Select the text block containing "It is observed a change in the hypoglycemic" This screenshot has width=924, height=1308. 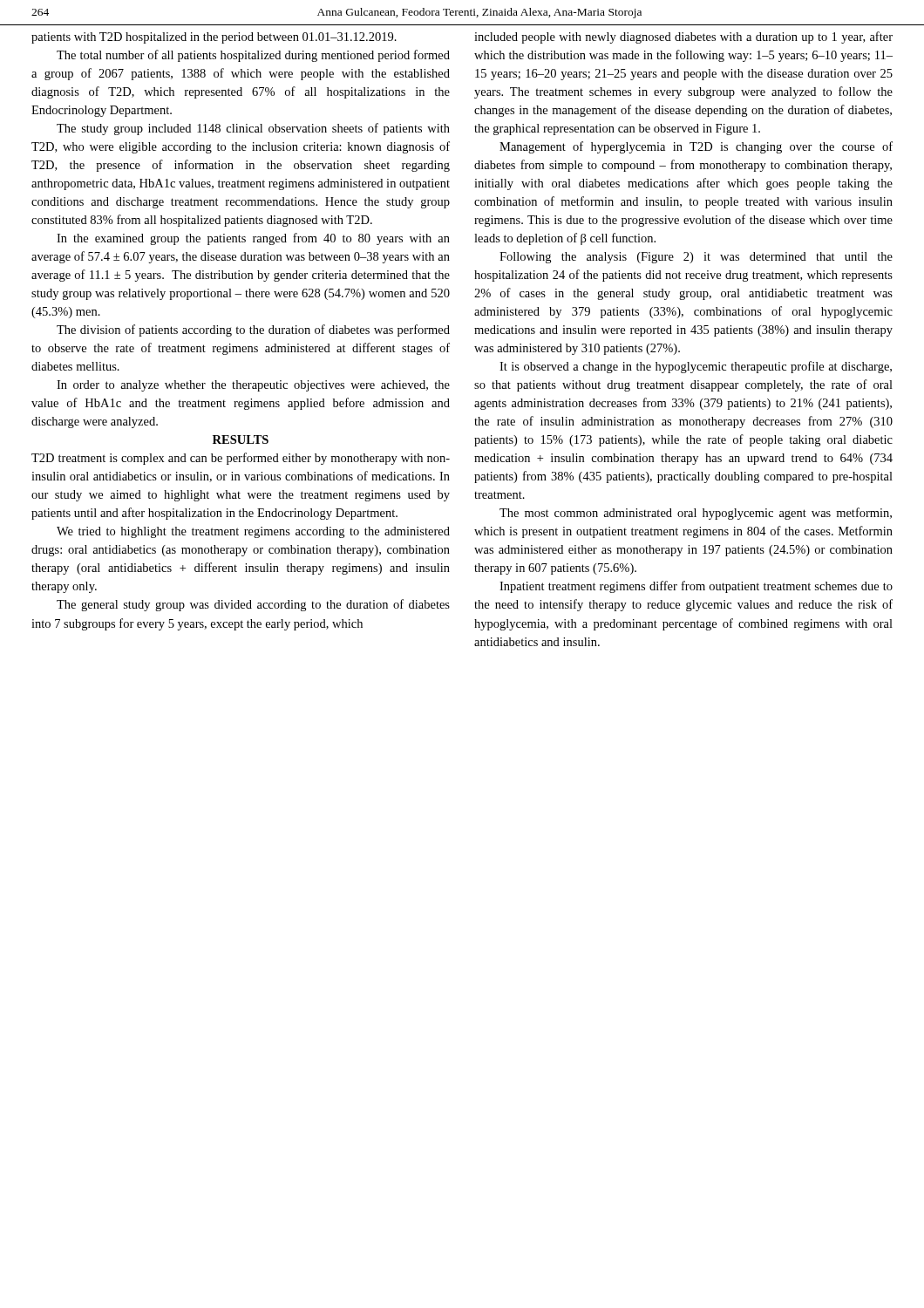point(683,431)
